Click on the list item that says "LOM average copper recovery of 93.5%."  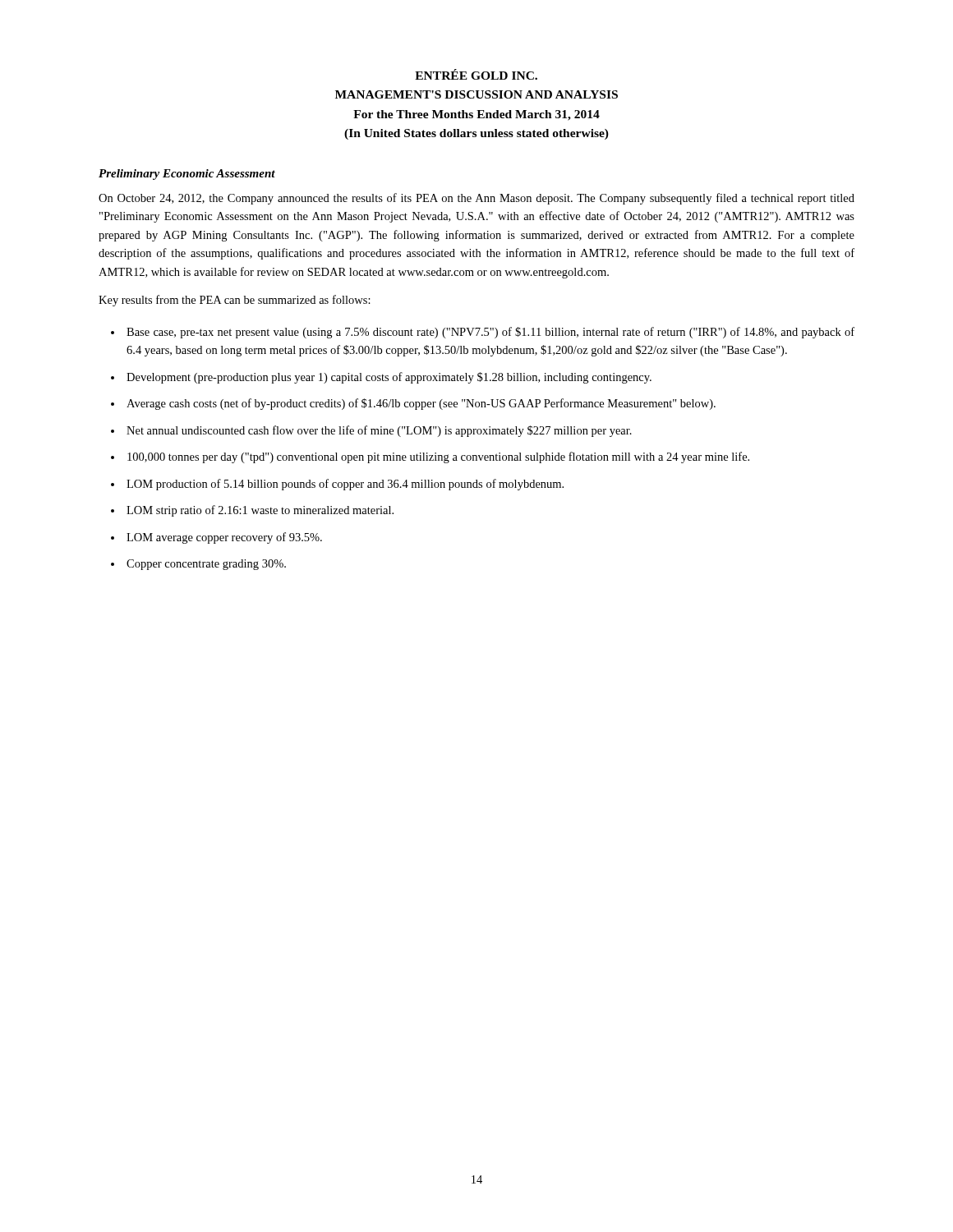point(225,537)
